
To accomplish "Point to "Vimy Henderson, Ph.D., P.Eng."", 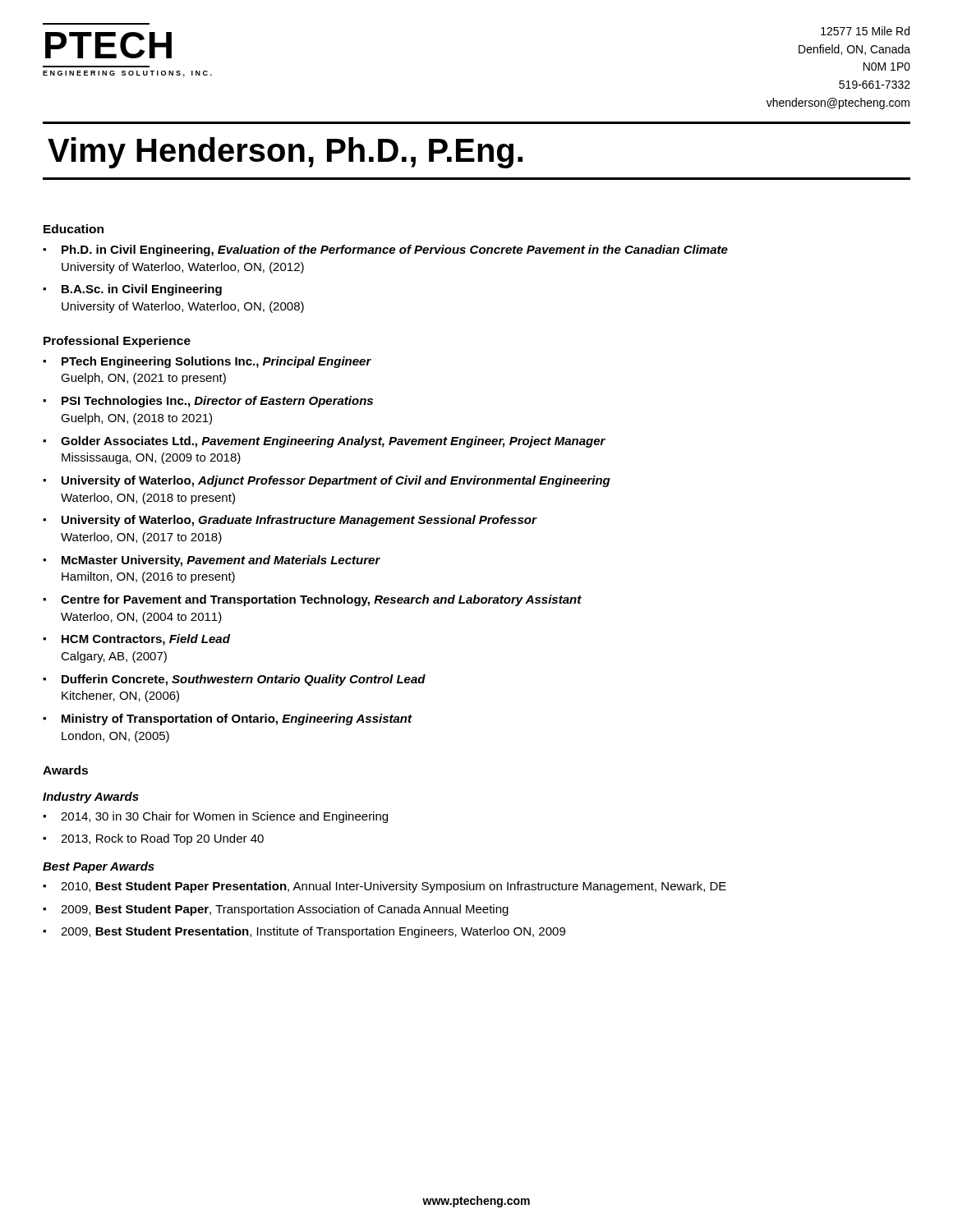I will point(476,151).
